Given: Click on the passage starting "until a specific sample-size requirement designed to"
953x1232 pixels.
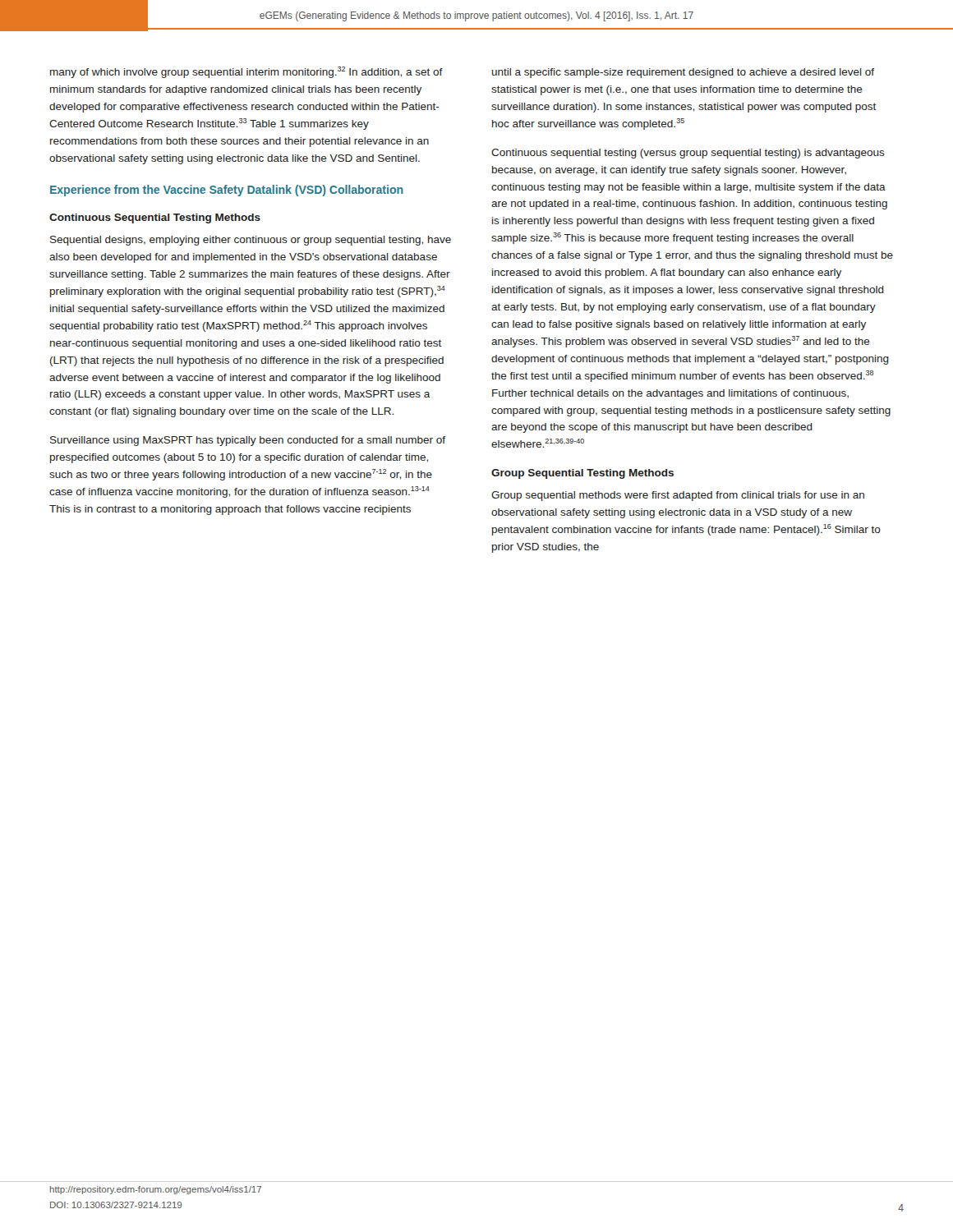Looking at the screenshot, I should [693, 98].
